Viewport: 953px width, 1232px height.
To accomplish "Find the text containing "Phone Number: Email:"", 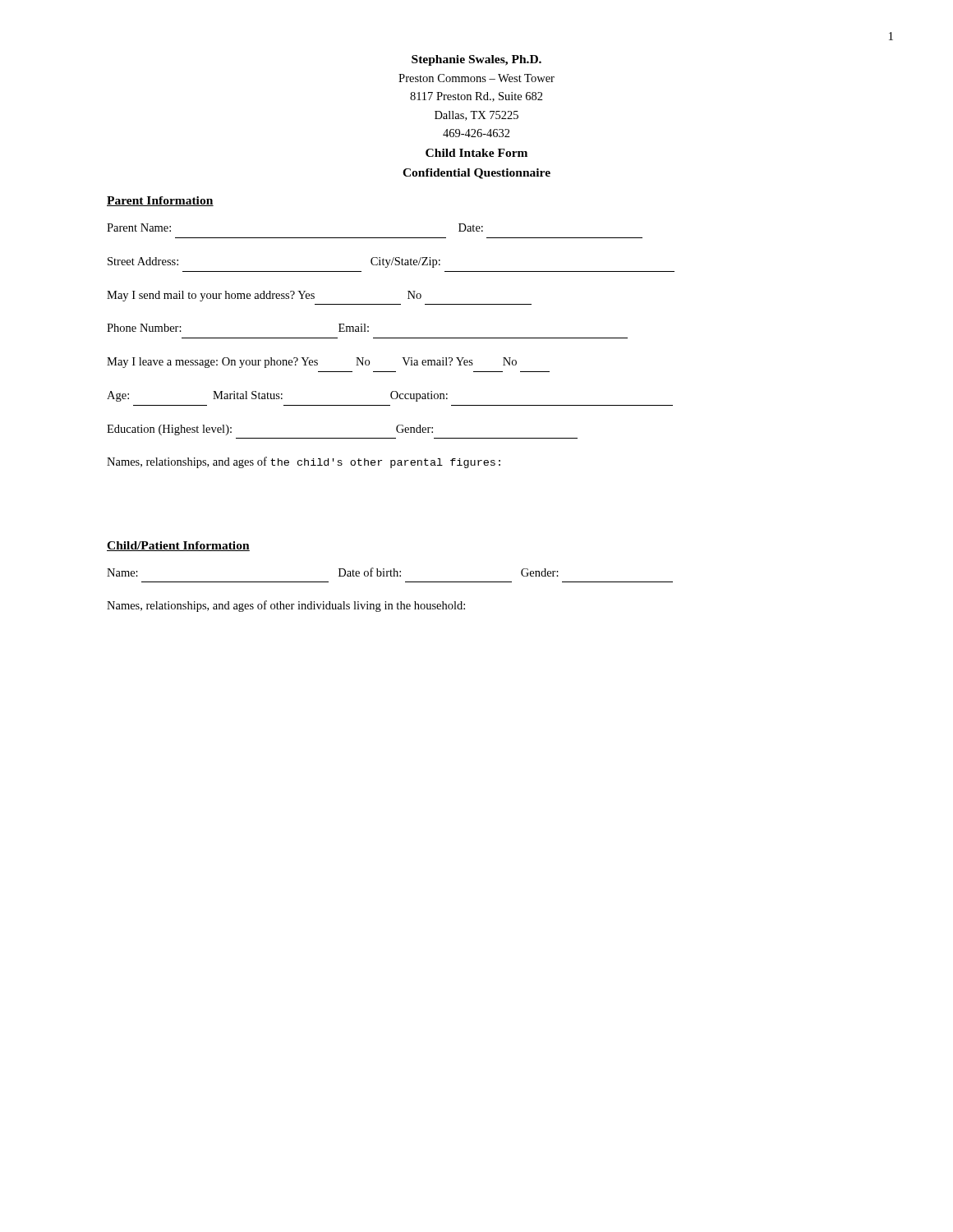I will (x=367, y=329).
